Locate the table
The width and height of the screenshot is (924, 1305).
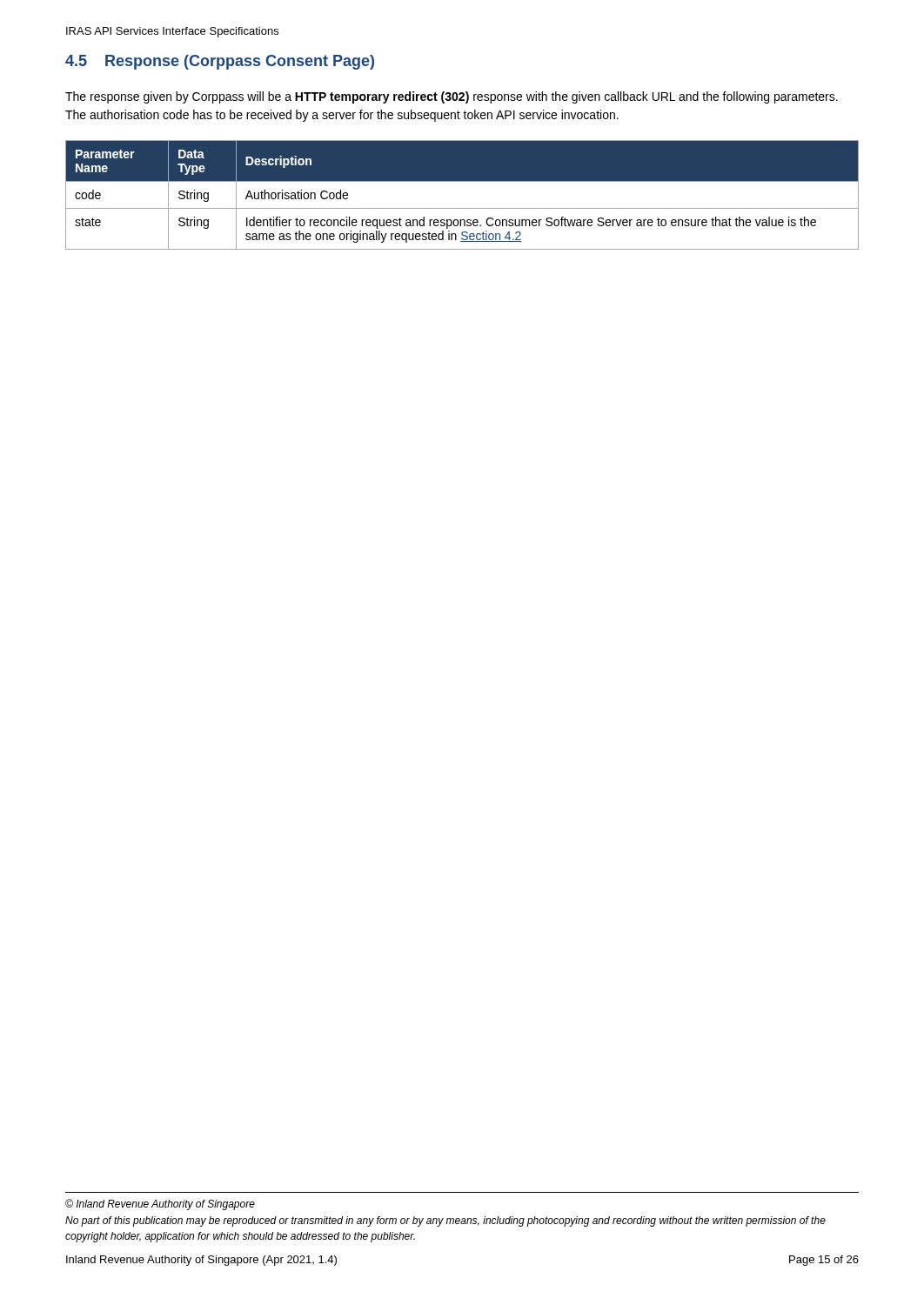(x=462, y=195)
